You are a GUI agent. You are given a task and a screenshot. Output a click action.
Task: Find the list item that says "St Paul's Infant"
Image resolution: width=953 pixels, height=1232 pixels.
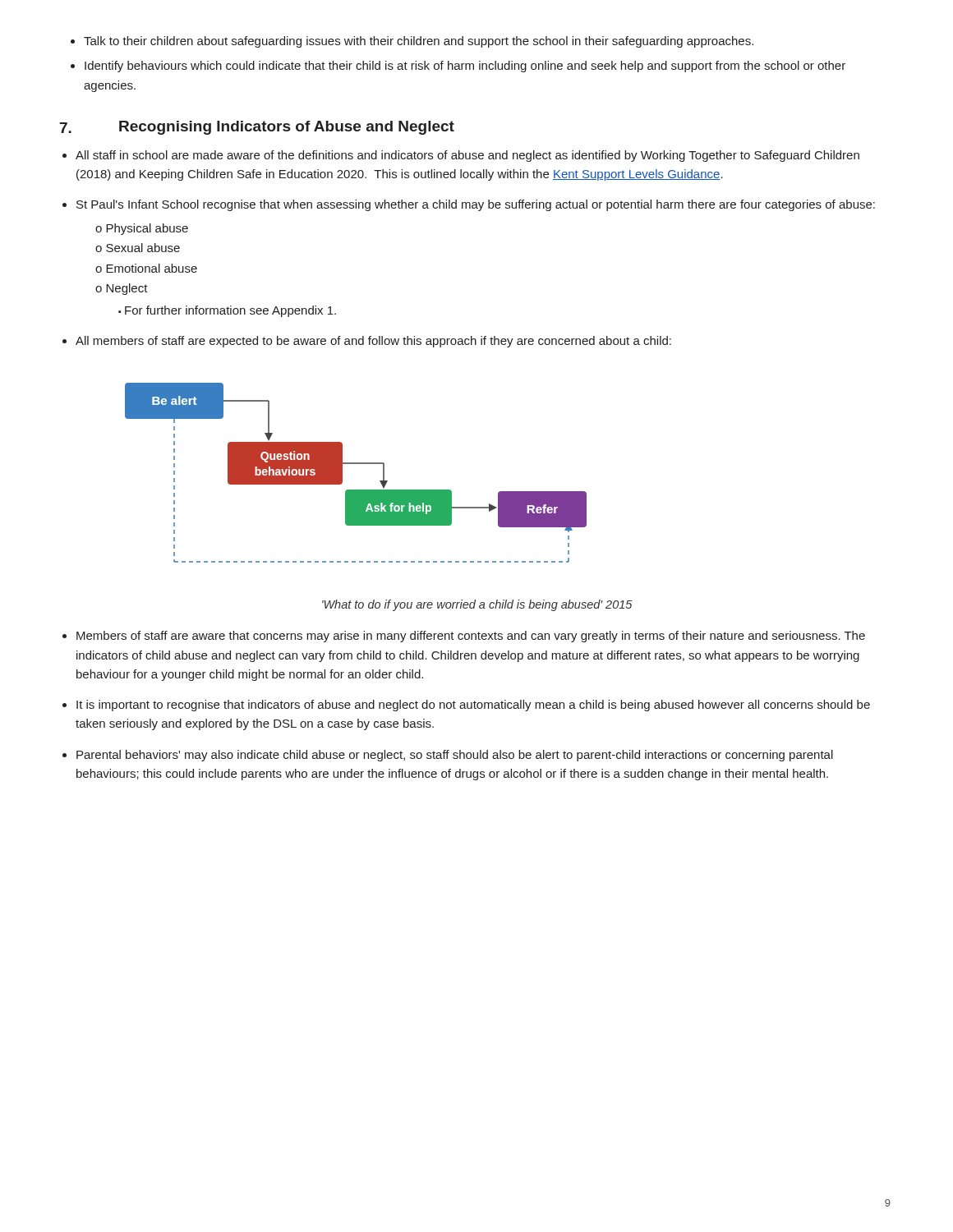click(476, 205)
